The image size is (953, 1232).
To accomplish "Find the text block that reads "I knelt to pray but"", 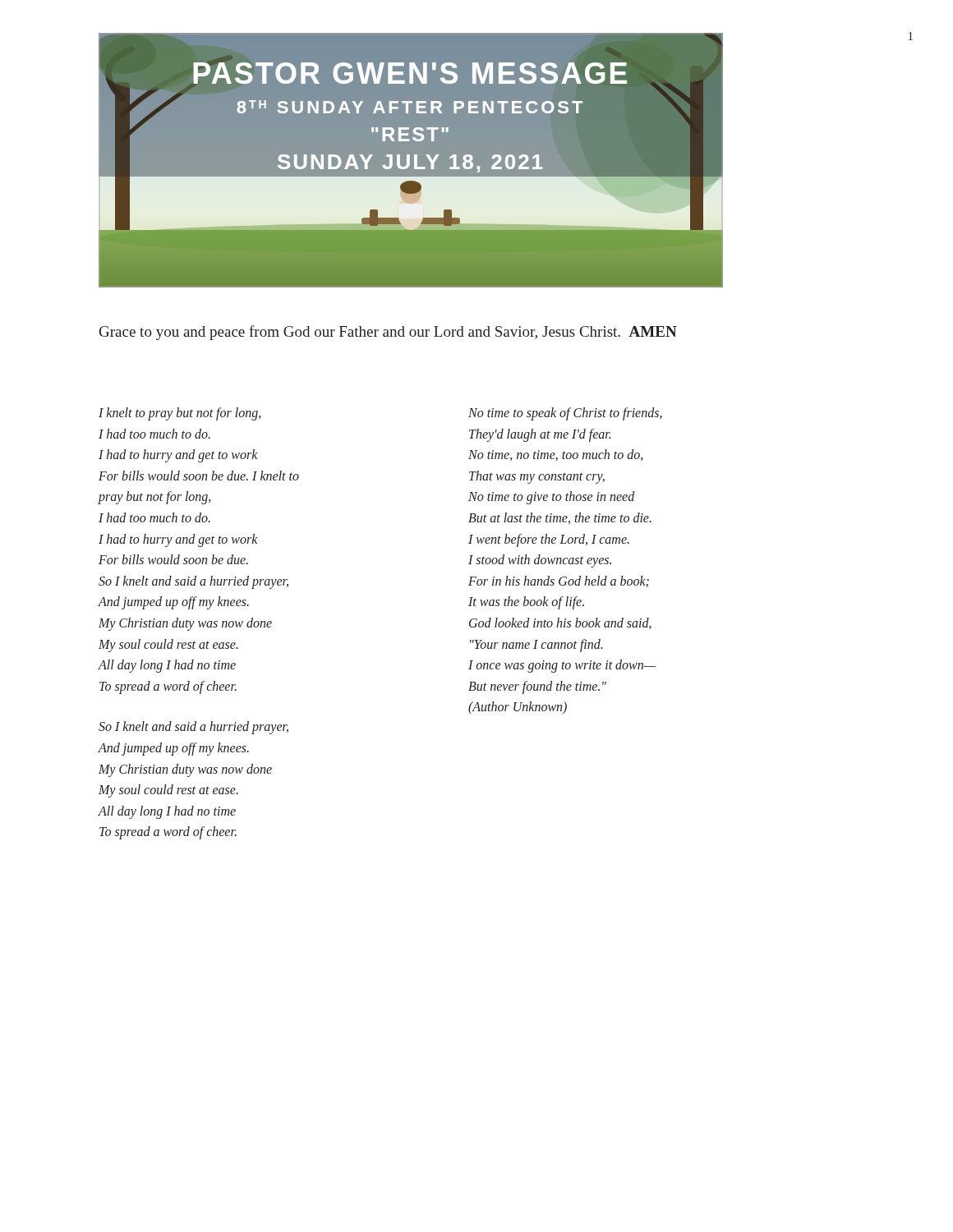I will tap(267, 623).
